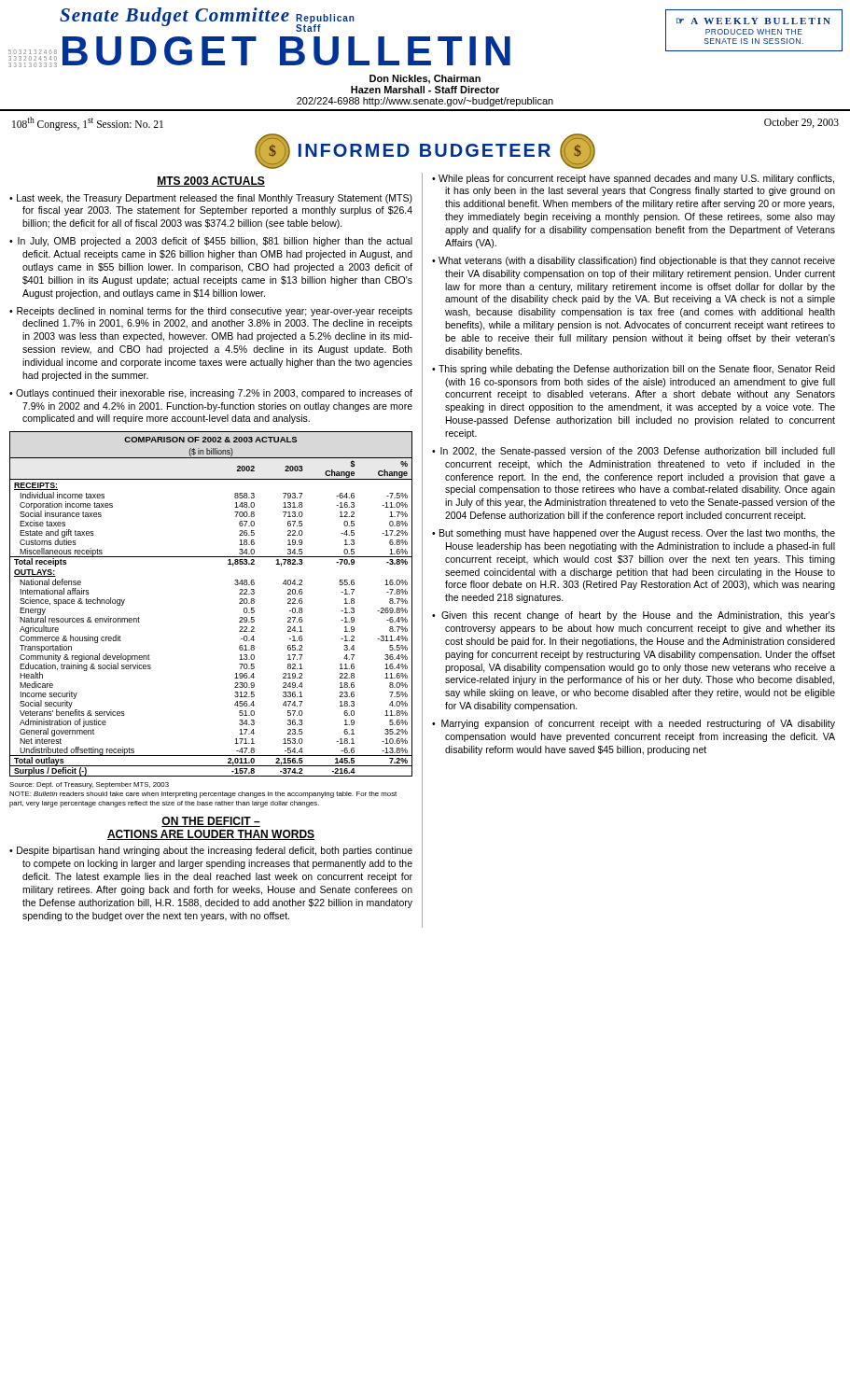The image size is (850, 1400).
Task: Select the title containing "INFORMED BUDGETEER"
Action: tap(425, 150)
